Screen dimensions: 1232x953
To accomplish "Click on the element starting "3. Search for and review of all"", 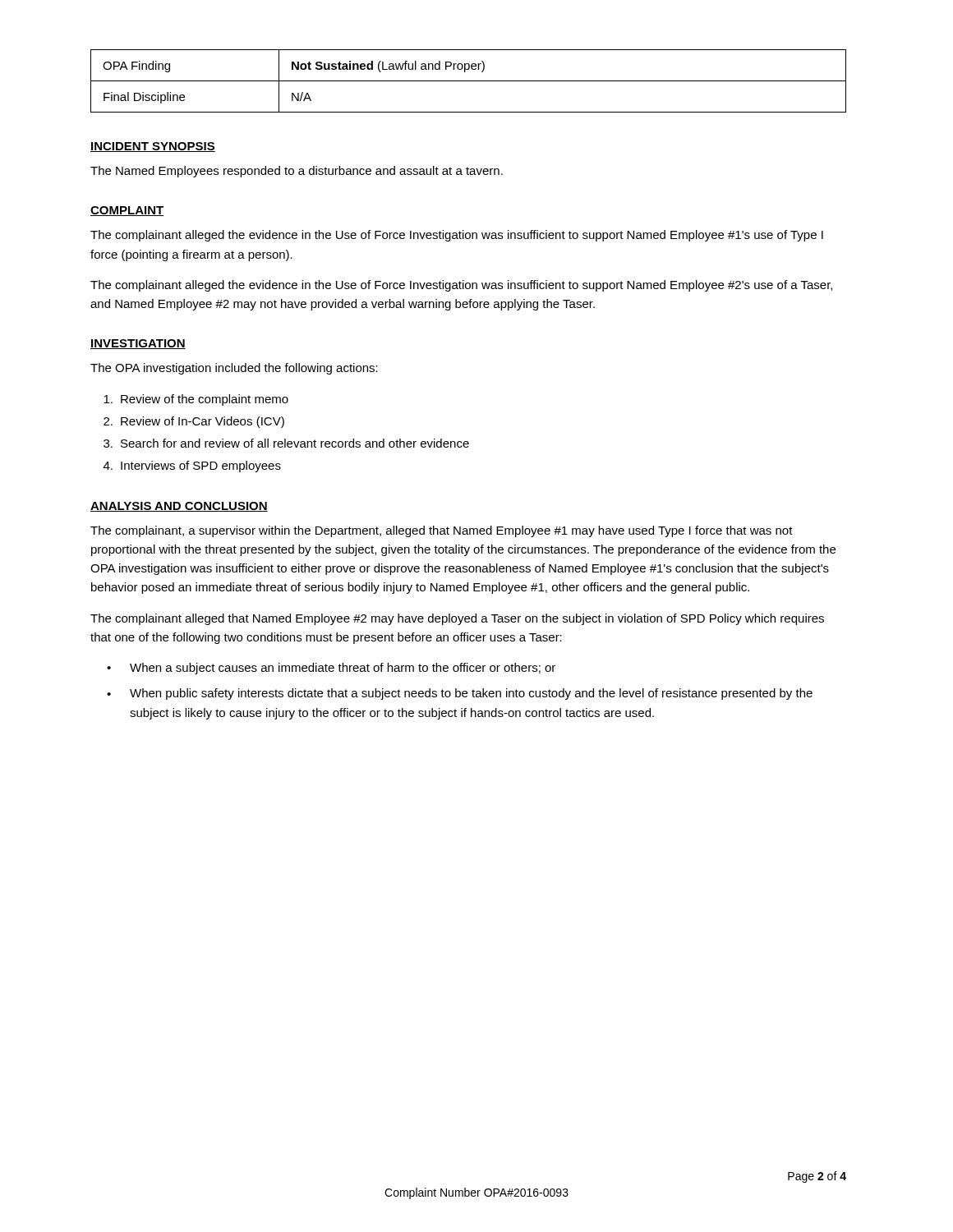I will click(x=280, y=443).
